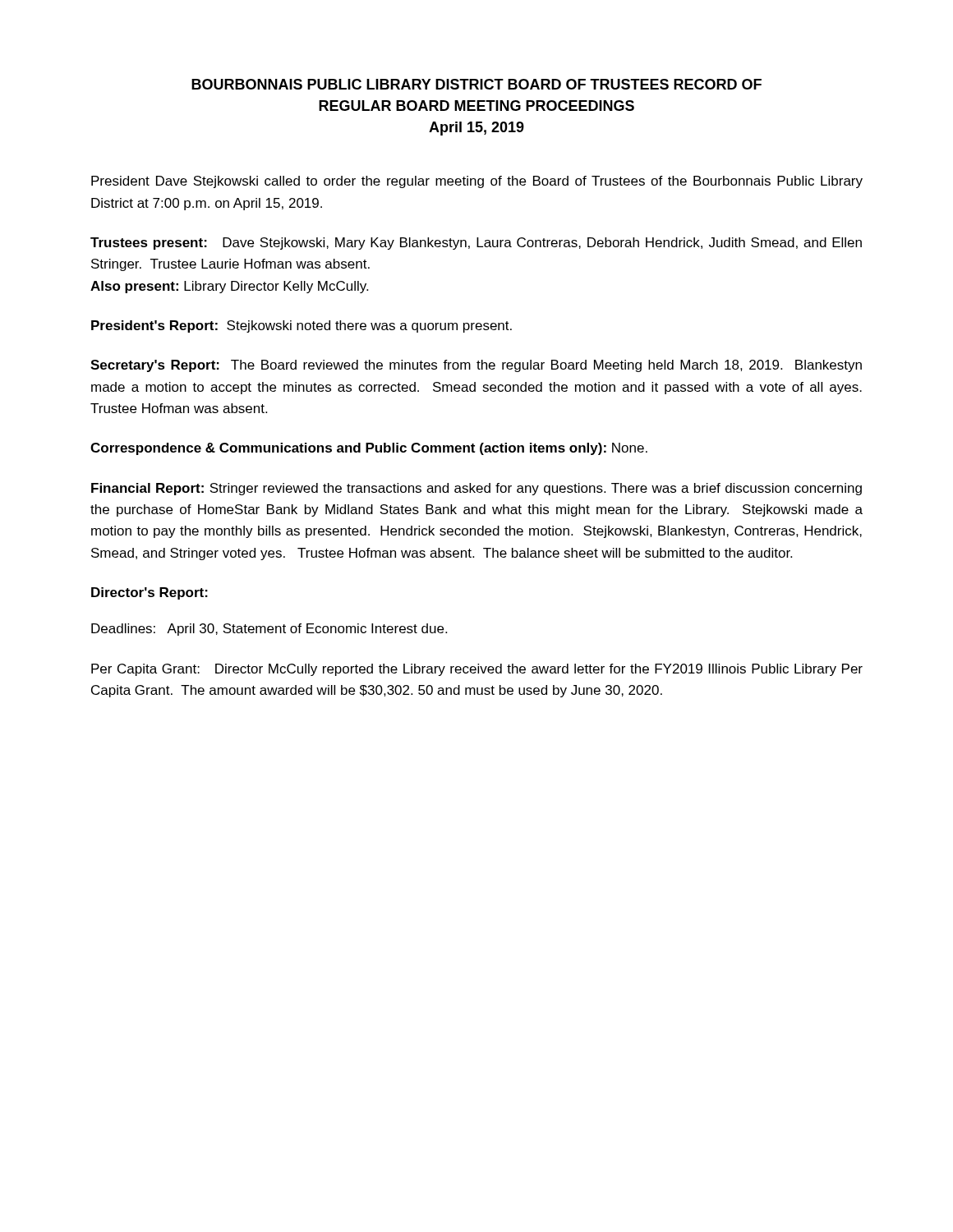
Task: Locate the text block containing "Financial Report: Stringer reviewed the transactions"
Action: (x=476, y=521)
